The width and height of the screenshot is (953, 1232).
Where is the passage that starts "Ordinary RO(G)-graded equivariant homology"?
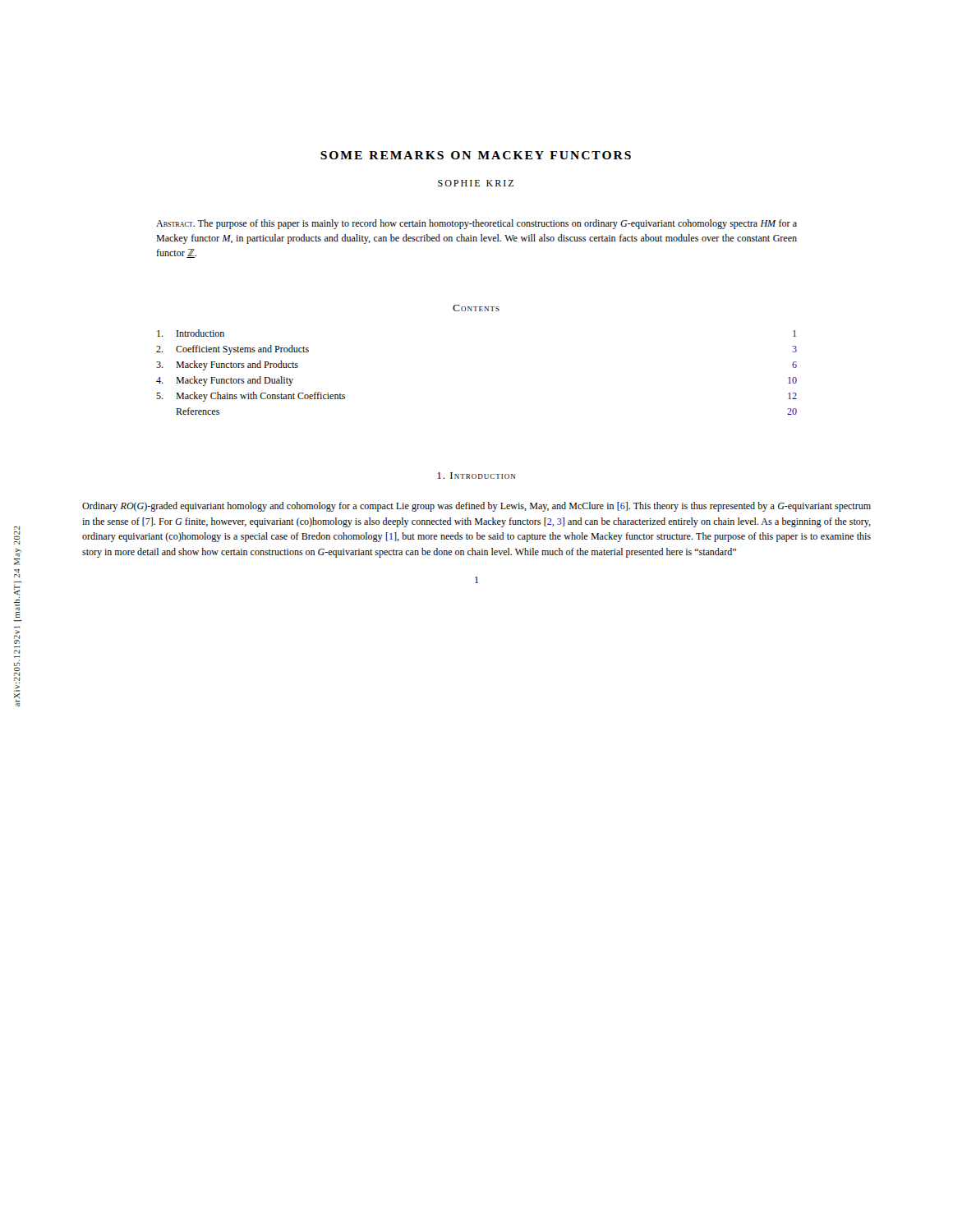tap(476, 529)
